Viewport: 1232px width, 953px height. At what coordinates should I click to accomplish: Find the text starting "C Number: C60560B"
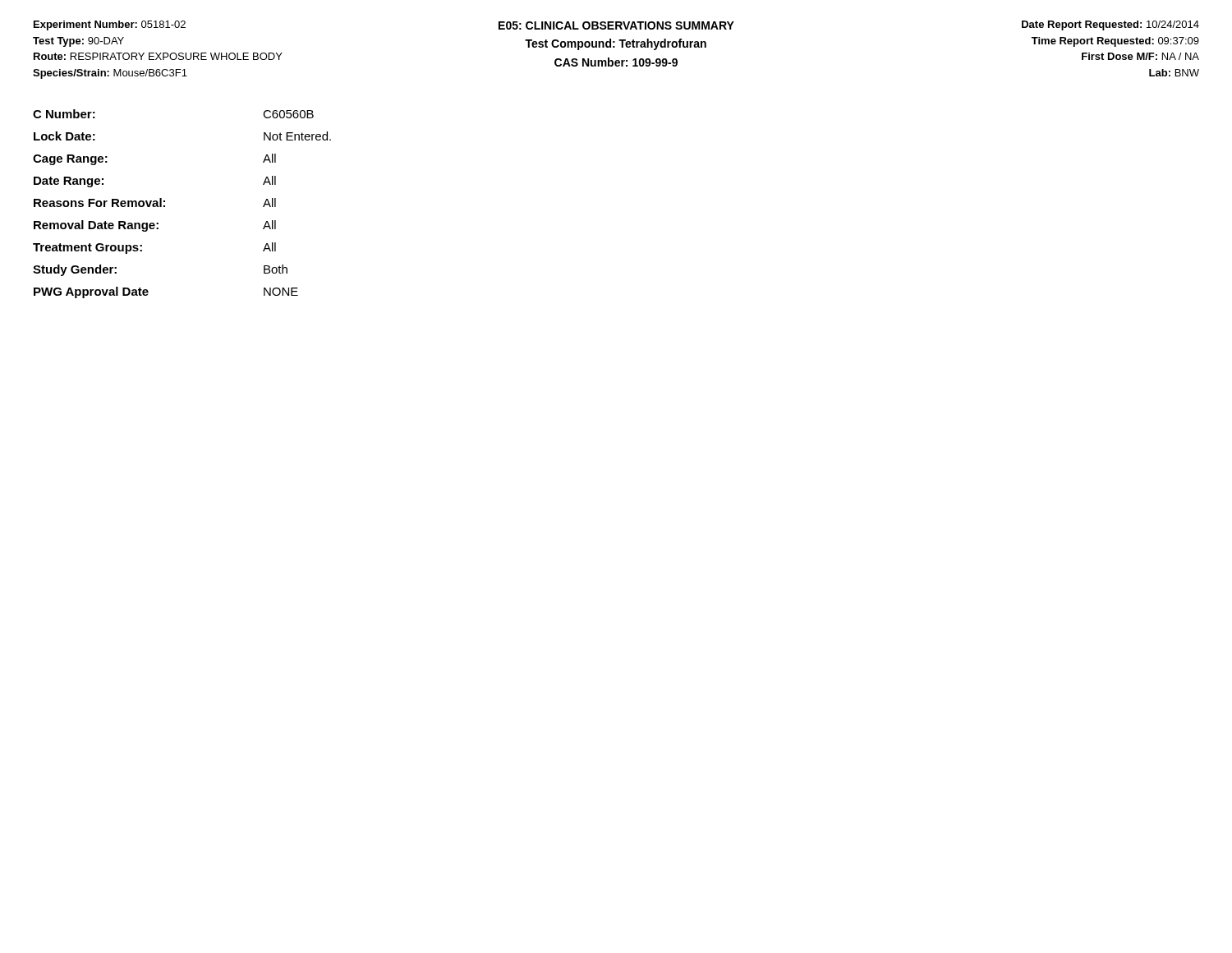click(67, 114)
